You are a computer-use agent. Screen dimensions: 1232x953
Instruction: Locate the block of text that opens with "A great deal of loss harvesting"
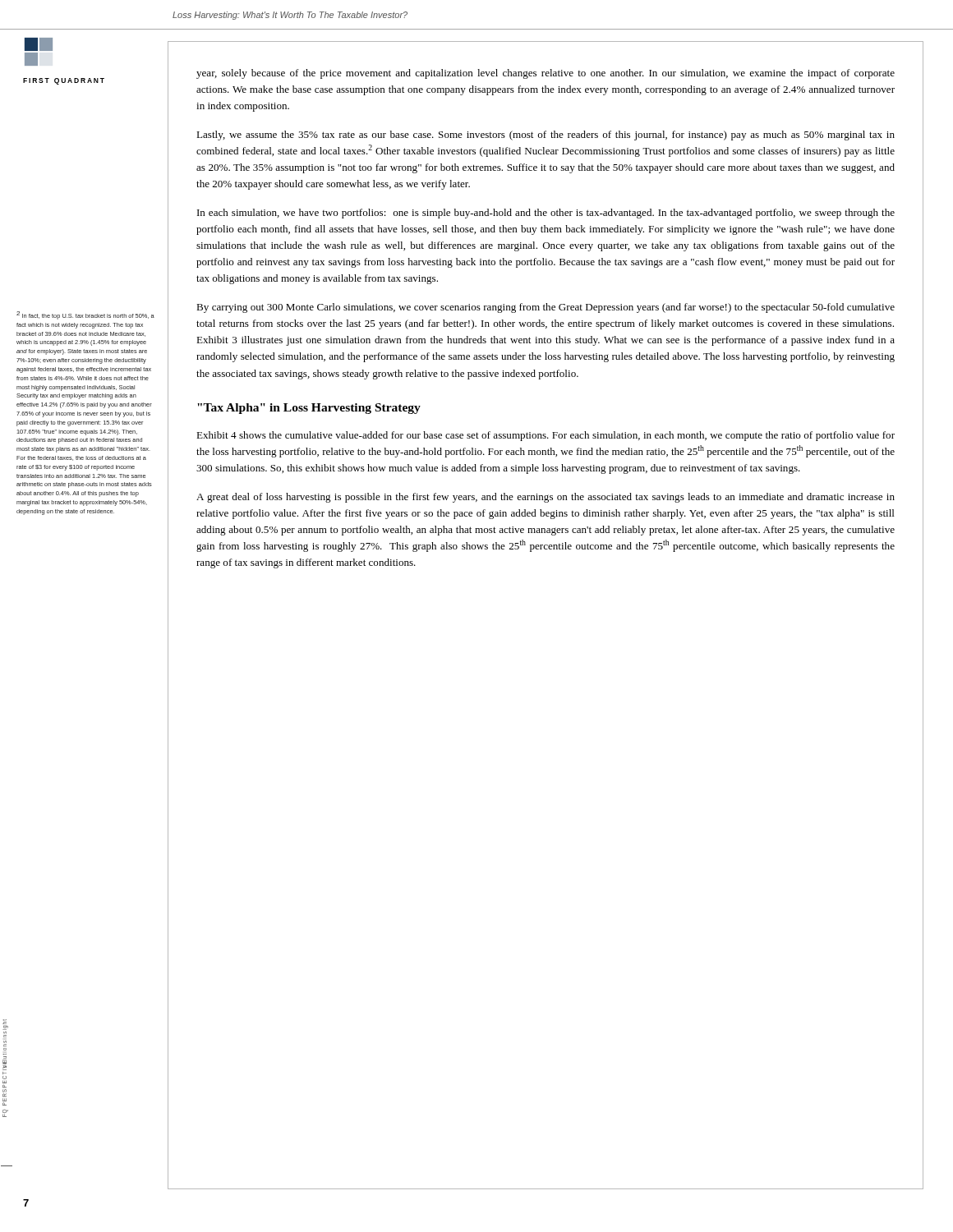click(x=545, y=529)
